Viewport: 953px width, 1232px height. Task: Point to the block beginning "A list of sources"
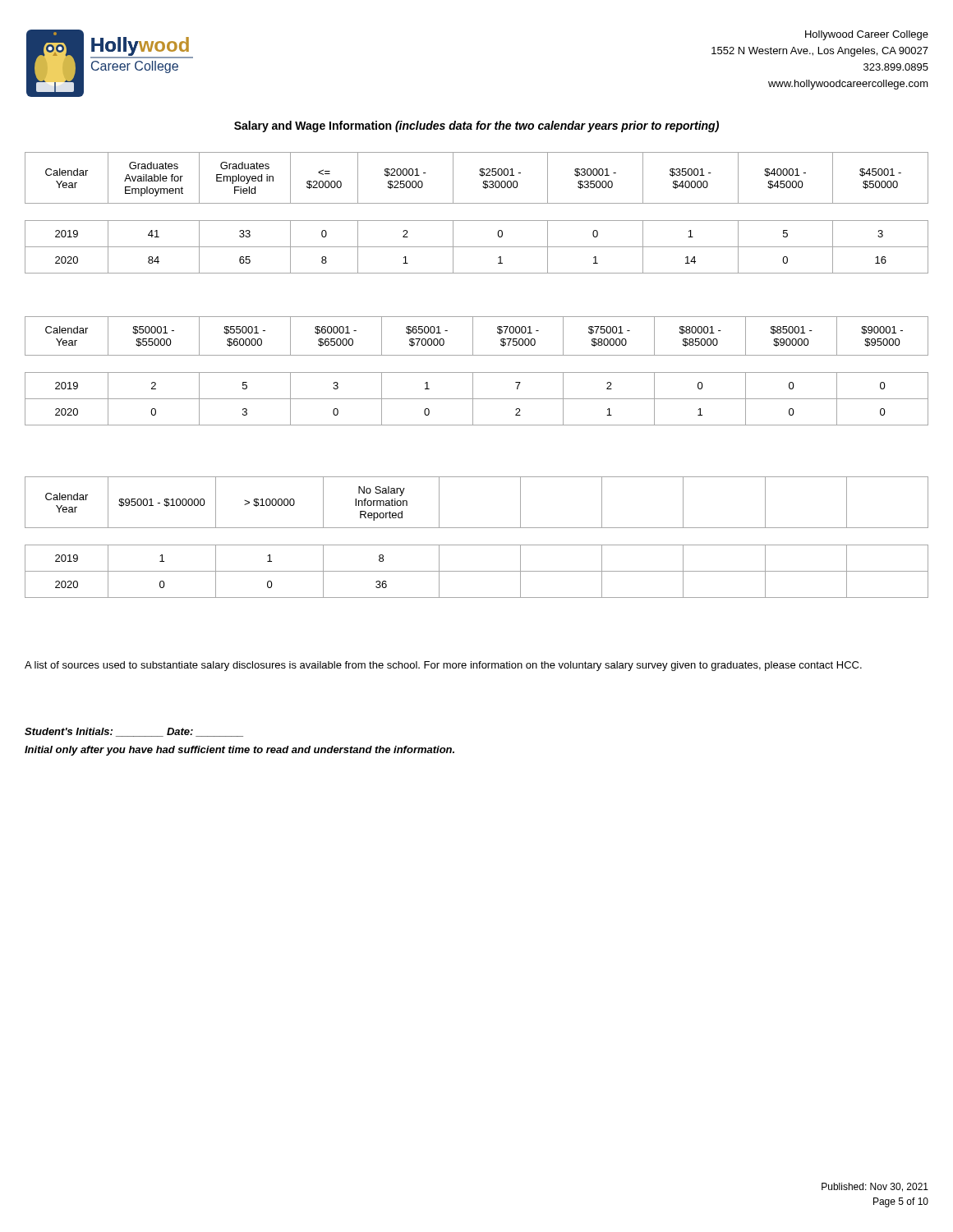point(443,665)
